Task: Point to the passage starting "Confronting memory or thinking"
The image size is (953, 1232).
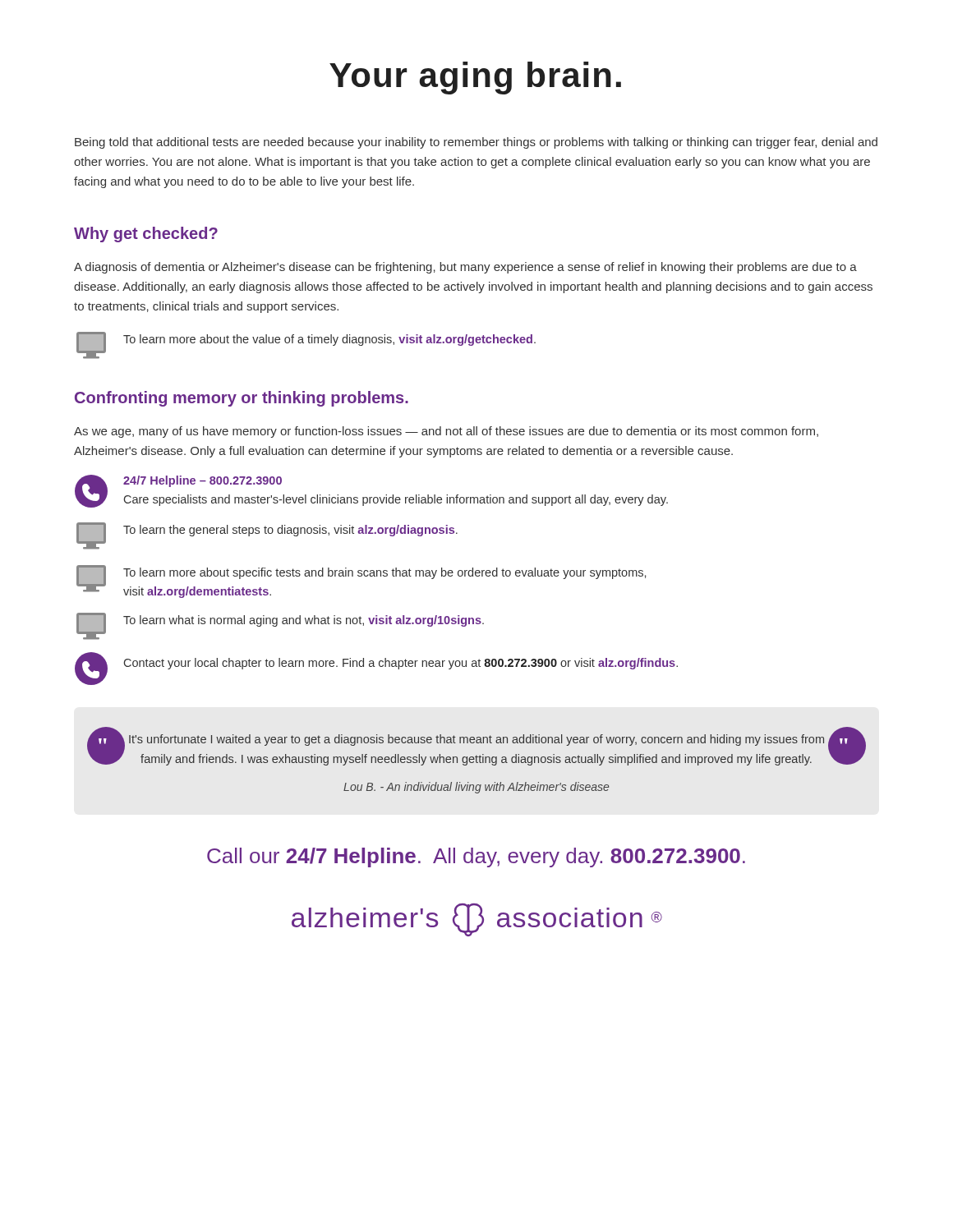Action: coord(241,398)
